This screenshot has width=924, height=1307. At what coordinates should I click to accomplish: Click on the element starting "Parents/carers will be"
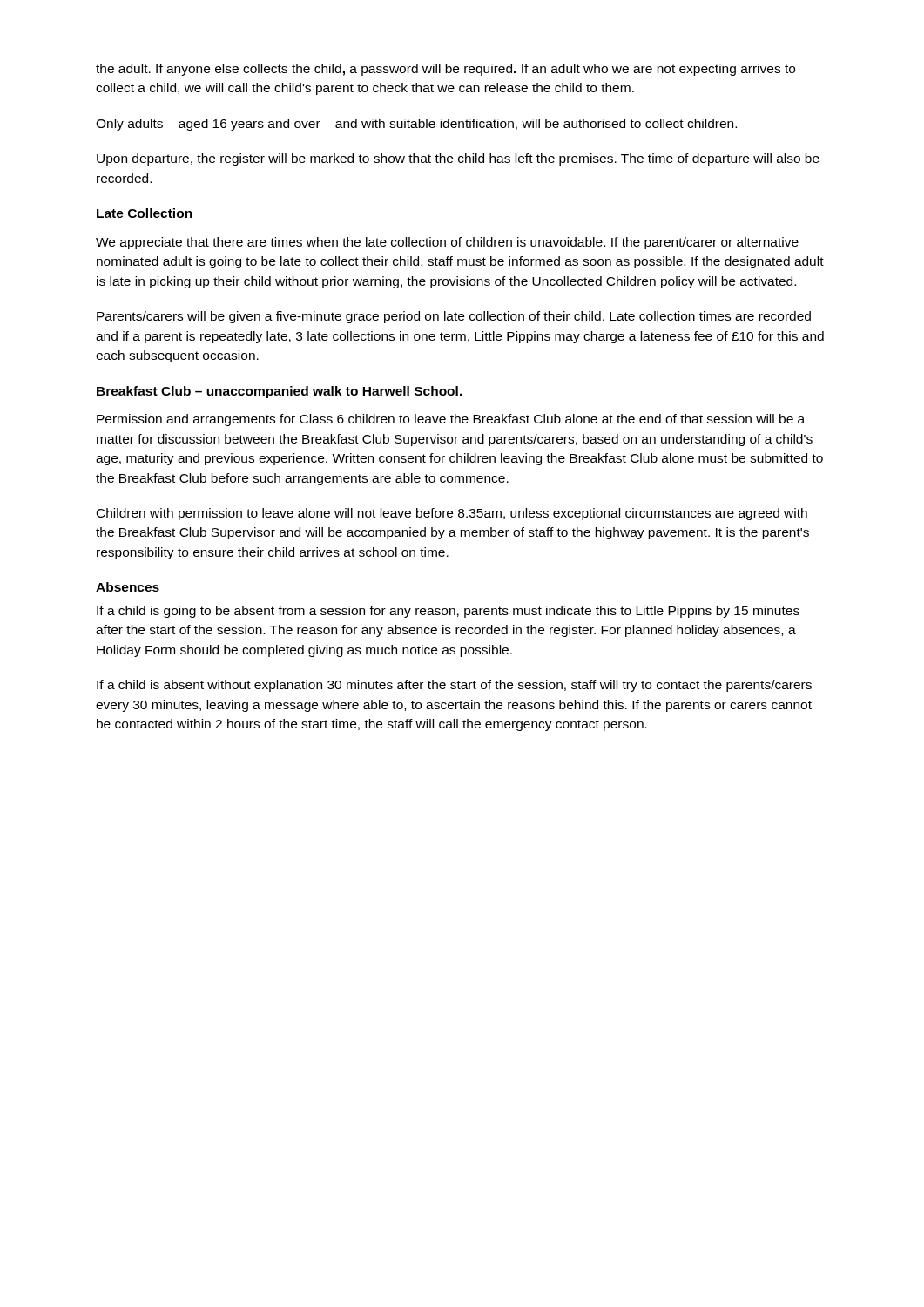tap(460, 336)
